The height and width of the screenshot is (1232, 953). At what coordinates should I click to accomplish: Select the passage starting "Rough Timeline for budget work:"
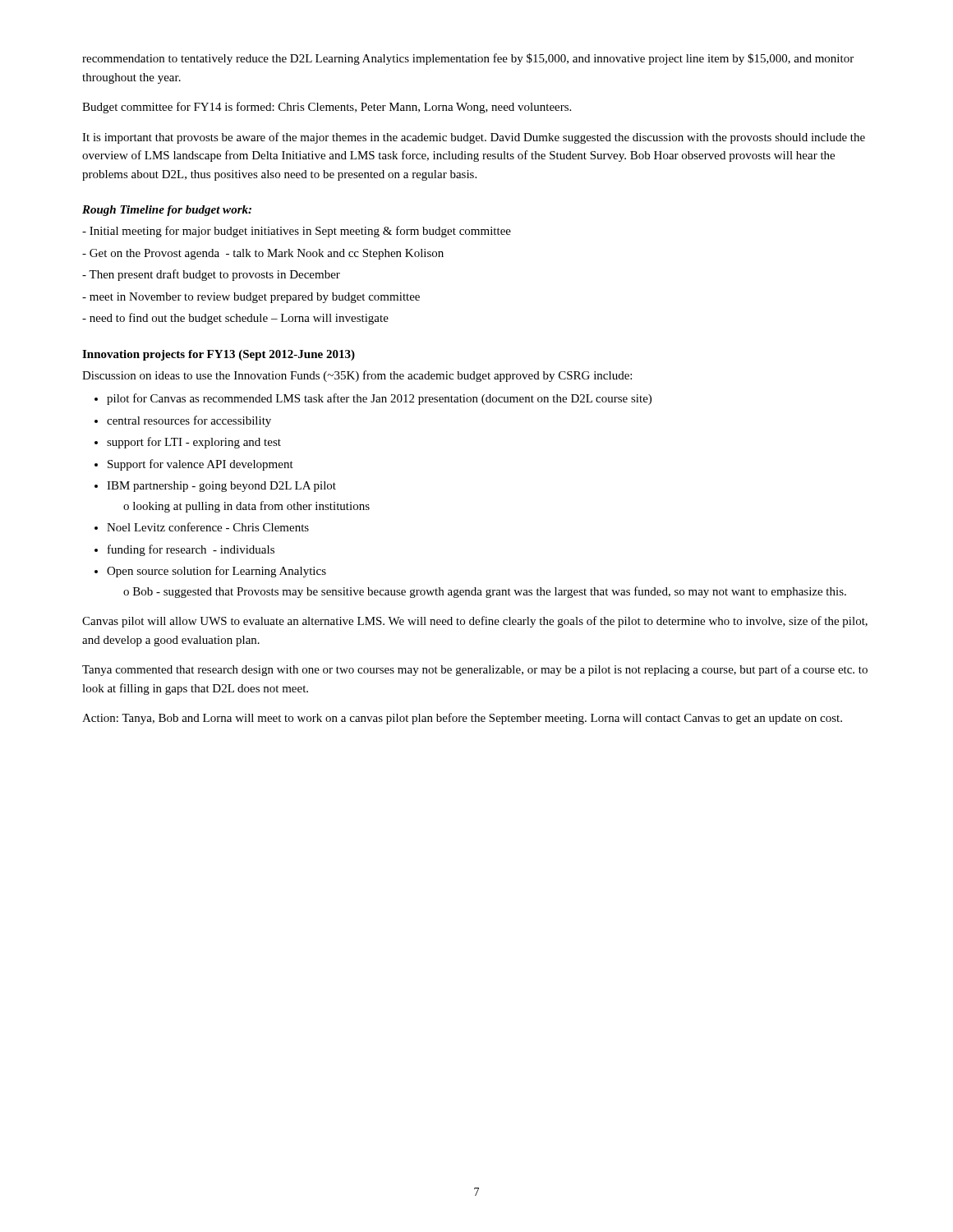(167, 209)
